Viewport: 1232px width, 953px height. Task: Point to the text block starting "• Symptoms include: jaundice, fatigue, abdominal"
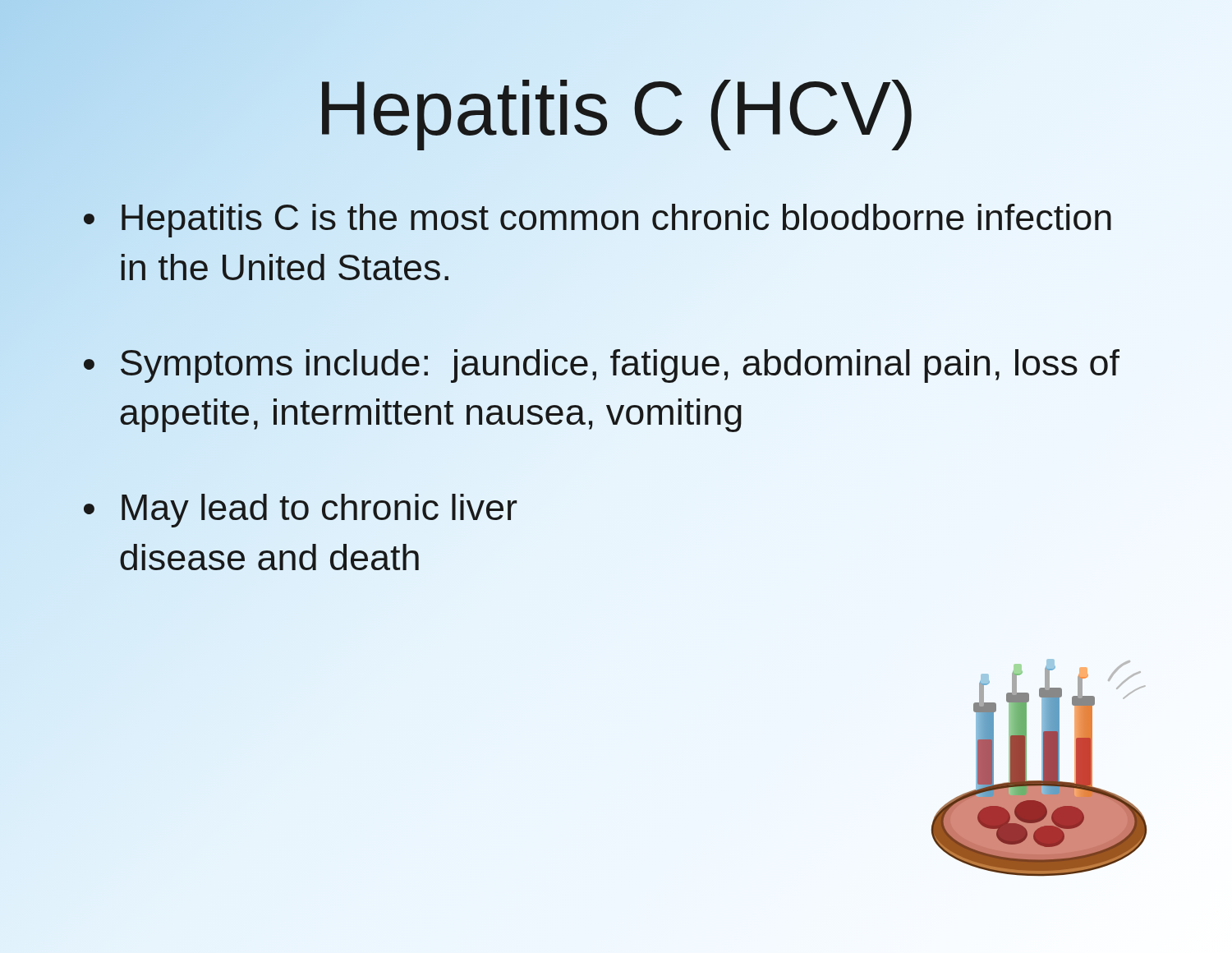pos(616,388)
